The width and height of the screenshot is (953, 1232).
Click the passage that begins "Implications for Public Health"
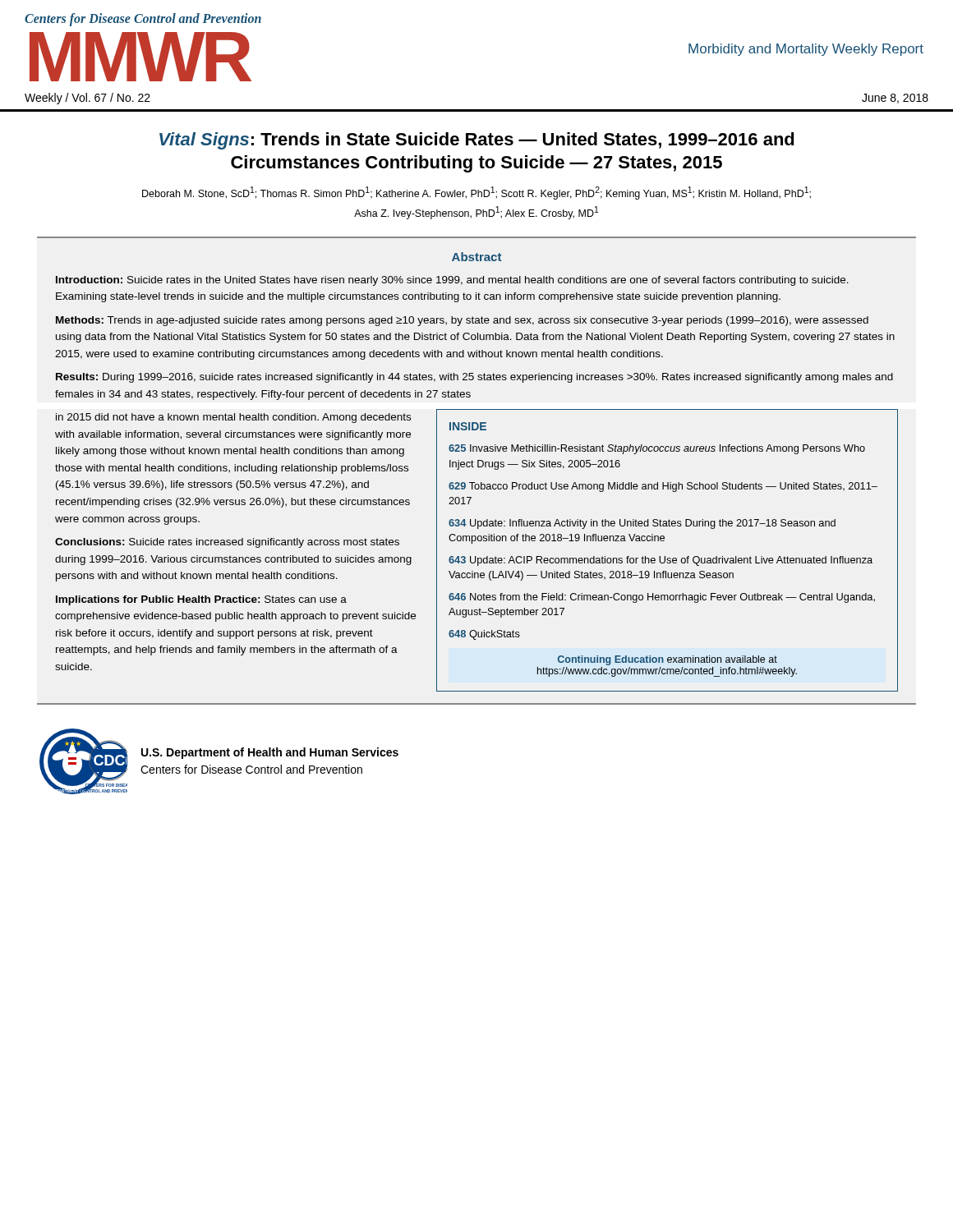236,633
